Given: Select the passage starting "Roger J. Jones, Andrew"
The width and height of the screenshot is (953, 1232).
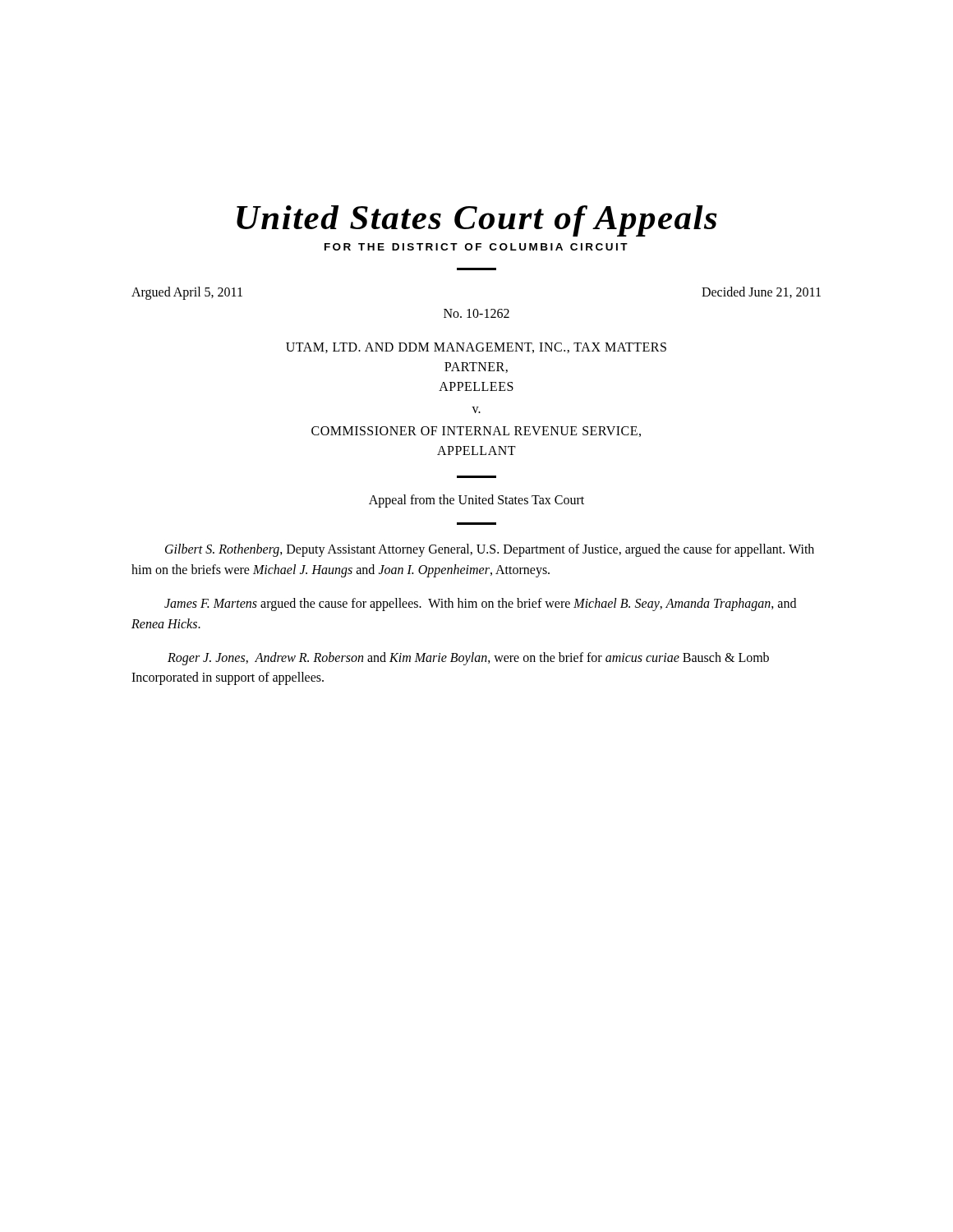Looking at the screenshot, I should (x=450, y=667).
